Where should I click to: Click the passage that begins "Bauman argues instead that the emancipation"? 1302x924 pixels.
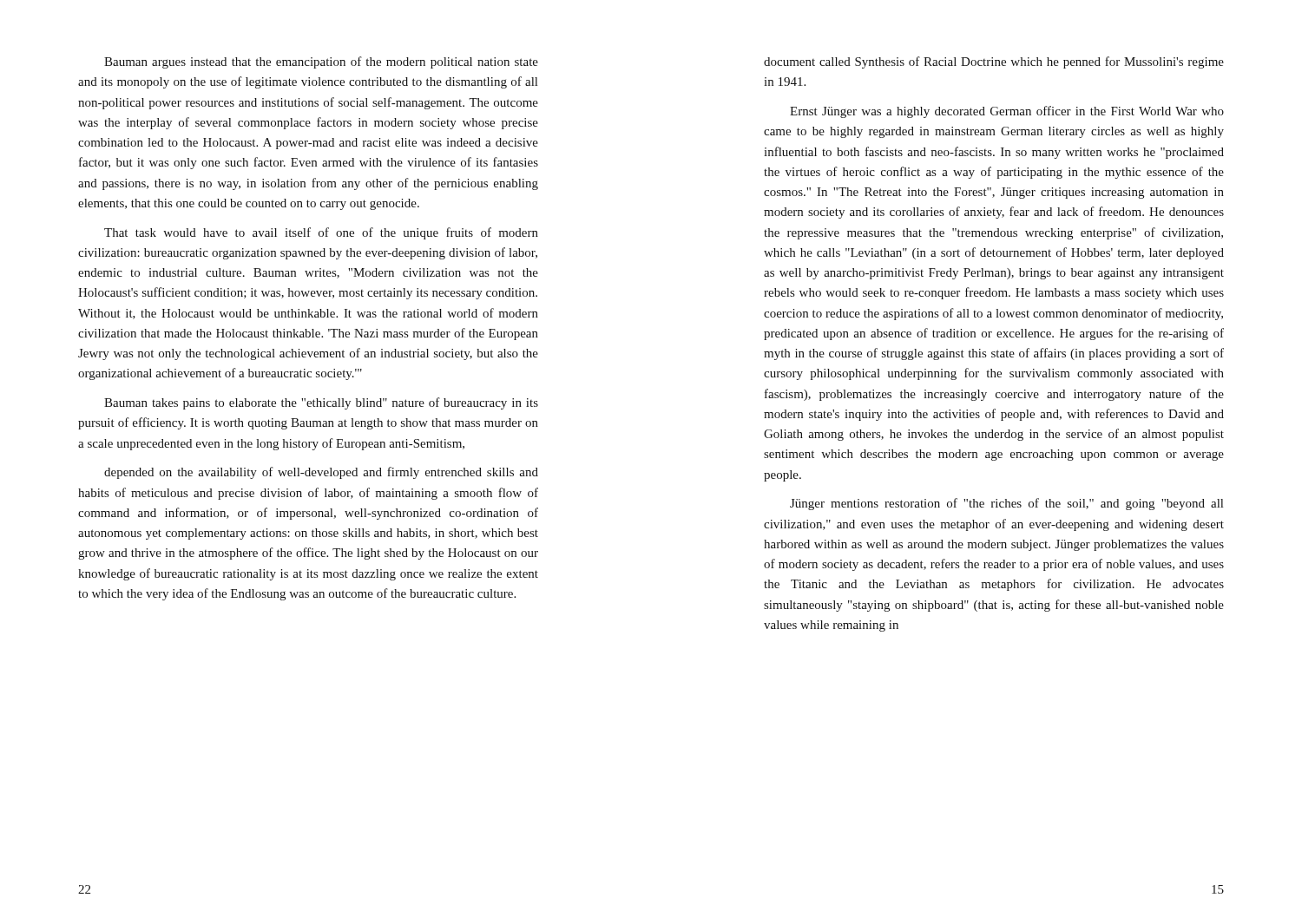[308, 133]
